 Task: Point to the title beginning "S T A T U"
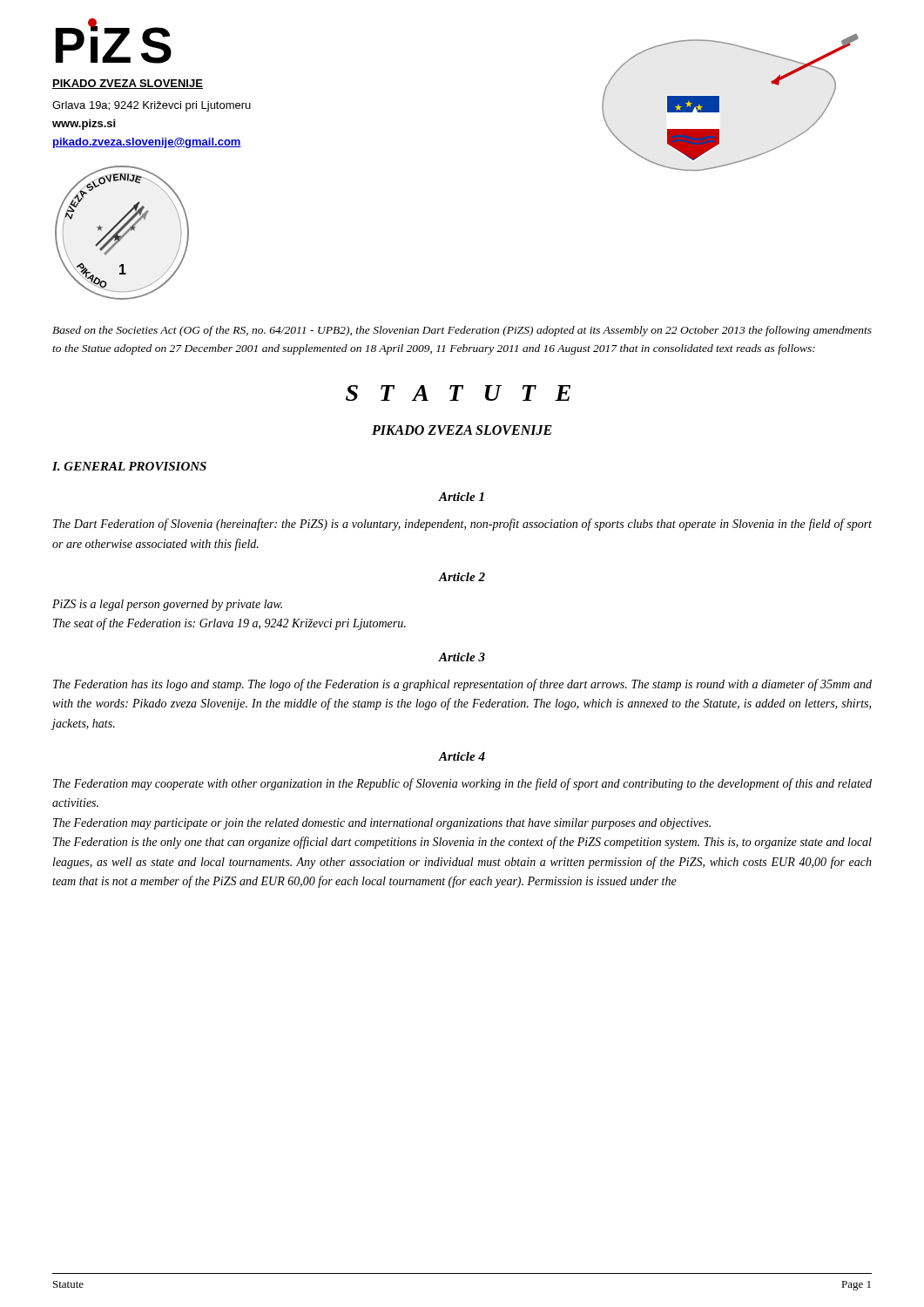(x=462, y=393)
